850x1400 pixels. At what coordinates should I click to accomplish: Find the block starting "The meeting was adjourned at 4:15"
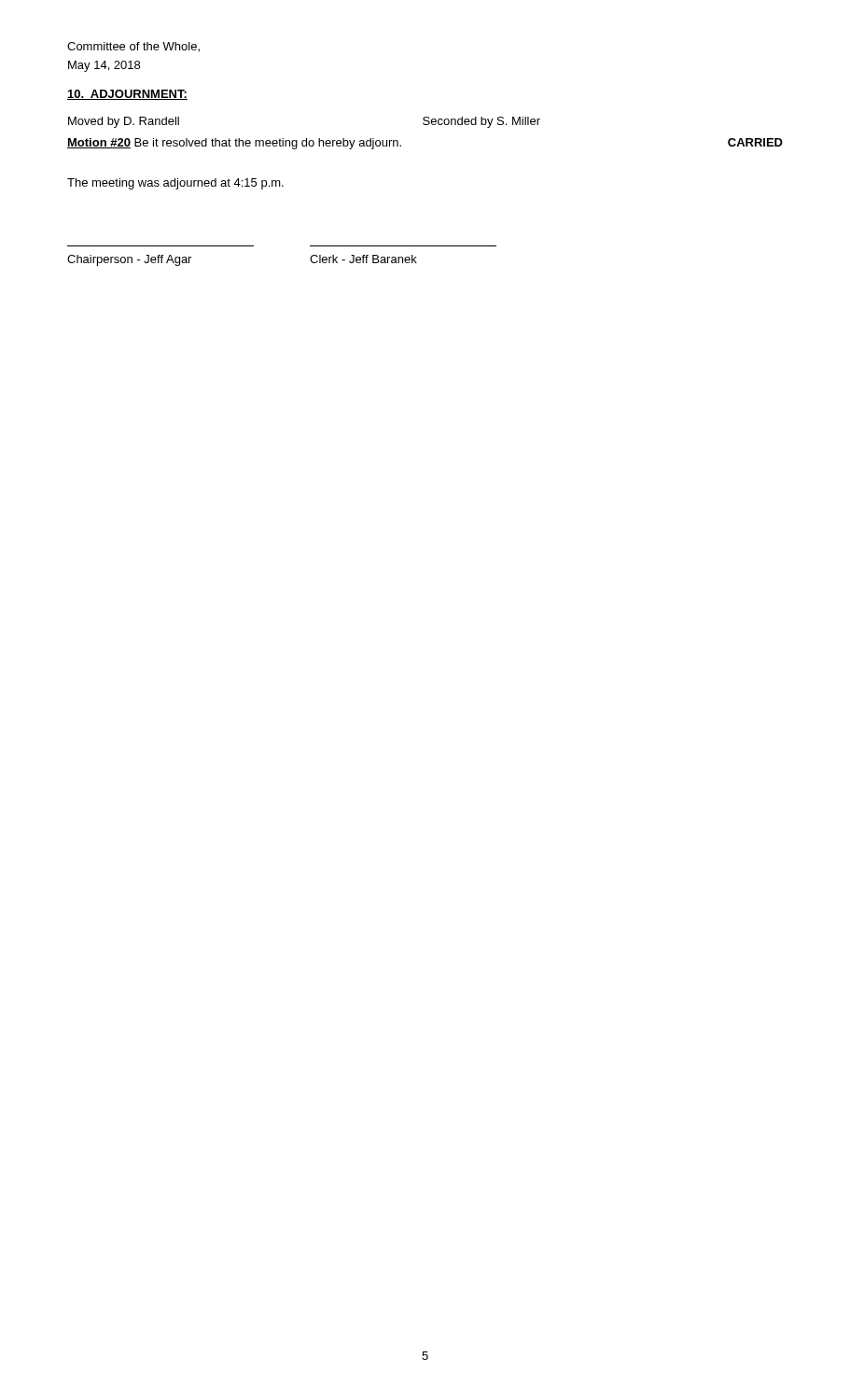176,182
